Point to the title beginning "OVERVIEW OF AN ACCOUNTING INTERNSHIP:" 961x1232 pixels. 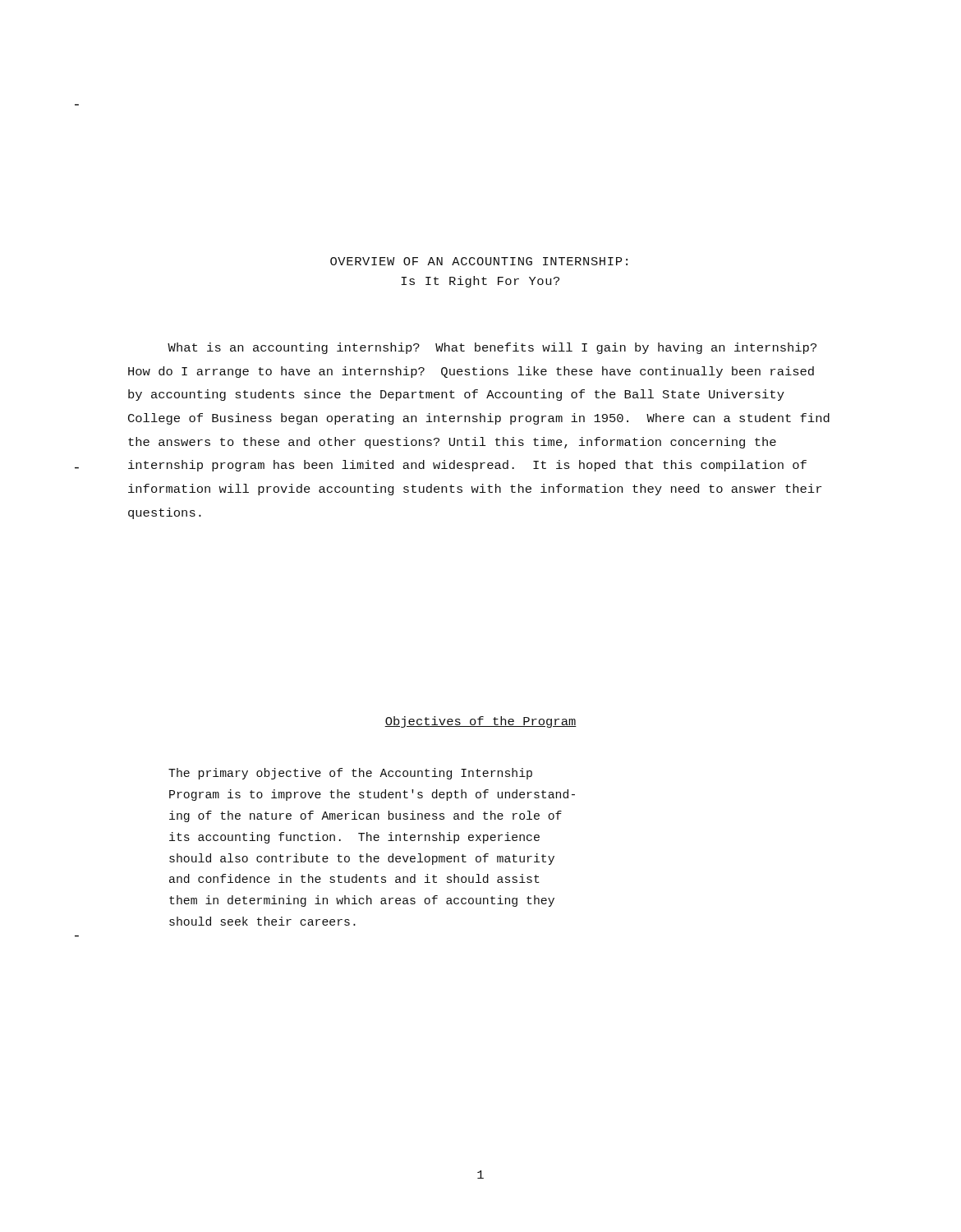click(x=480, y=272)
